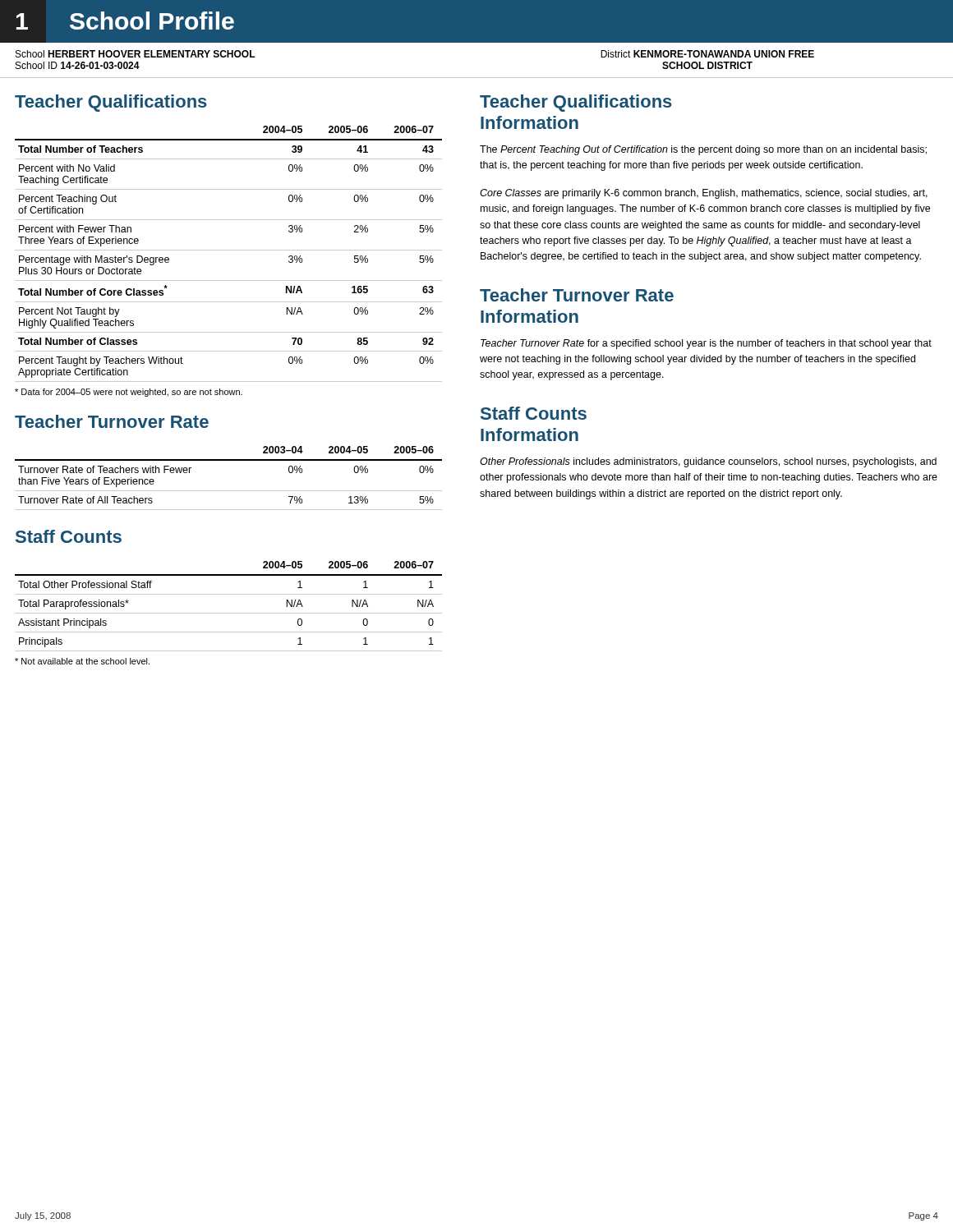Image resolution: width=953 pixels, height=1232 pixels.
Task: Locate the footnote that says "Not available at the school level."
Action: (83, 661)
